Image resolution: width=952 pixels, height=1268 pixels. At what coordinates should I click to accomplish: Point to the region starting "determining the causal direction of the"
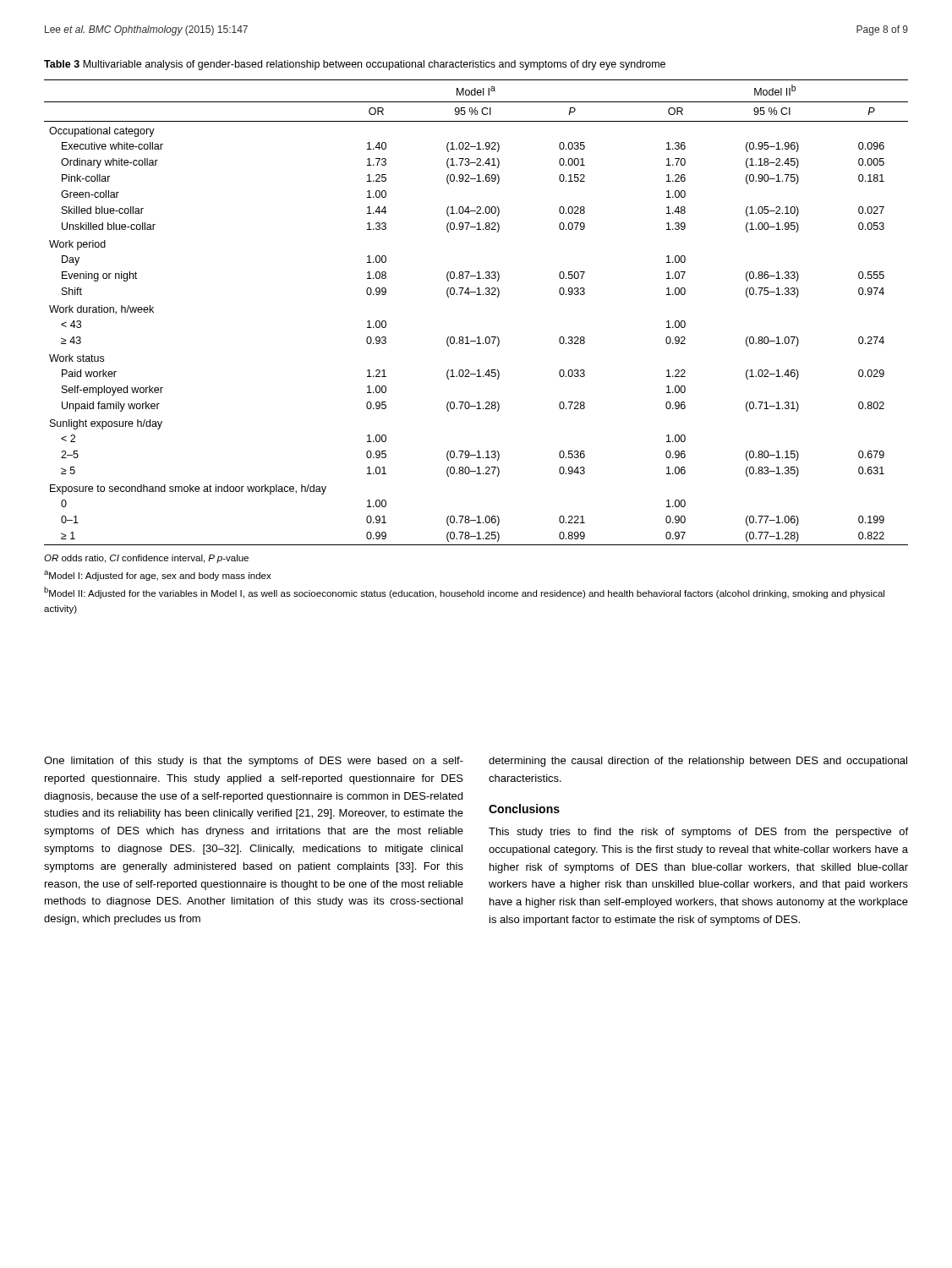(x=698, y=769)
